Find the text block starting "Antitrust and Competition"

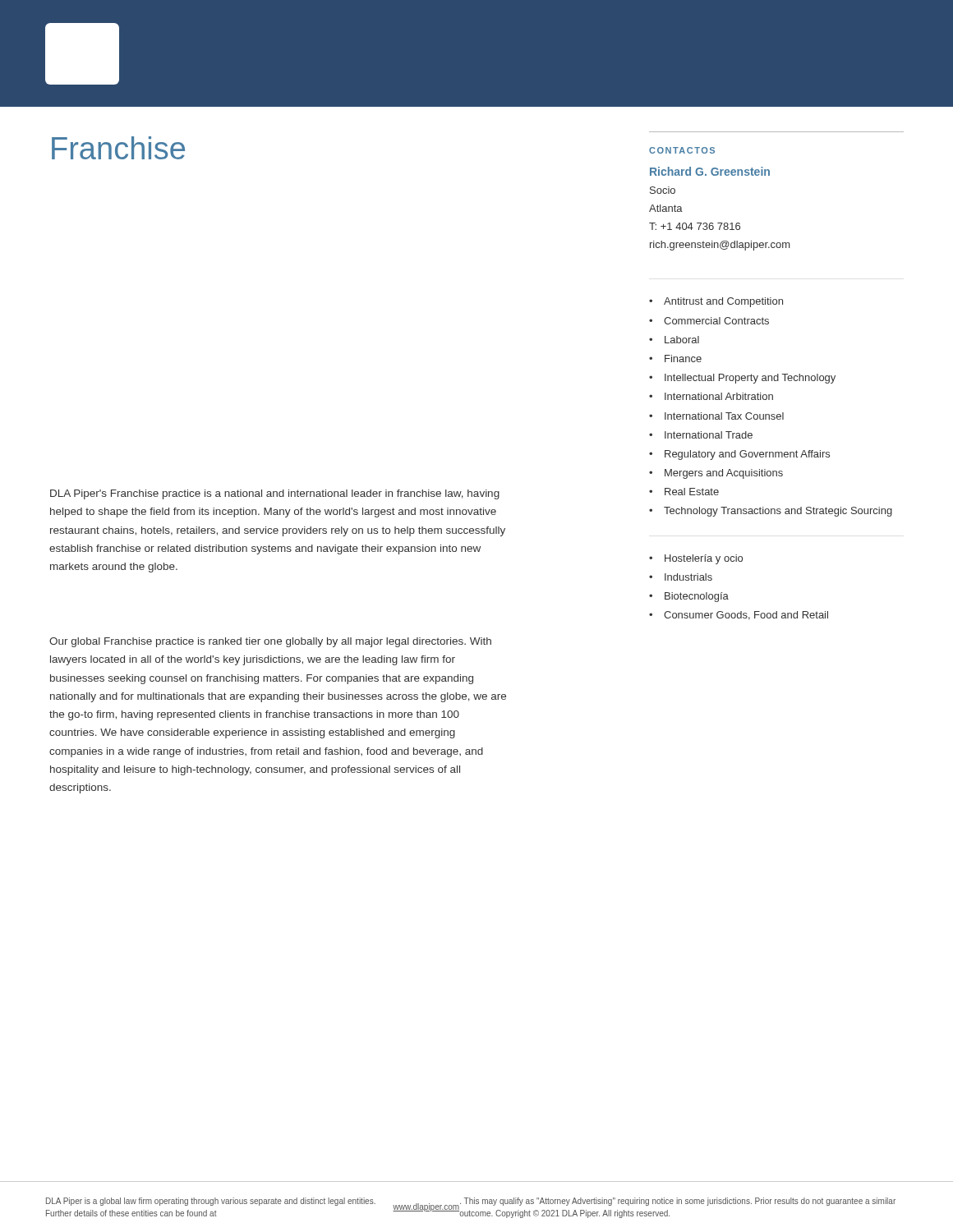(776, 302)
